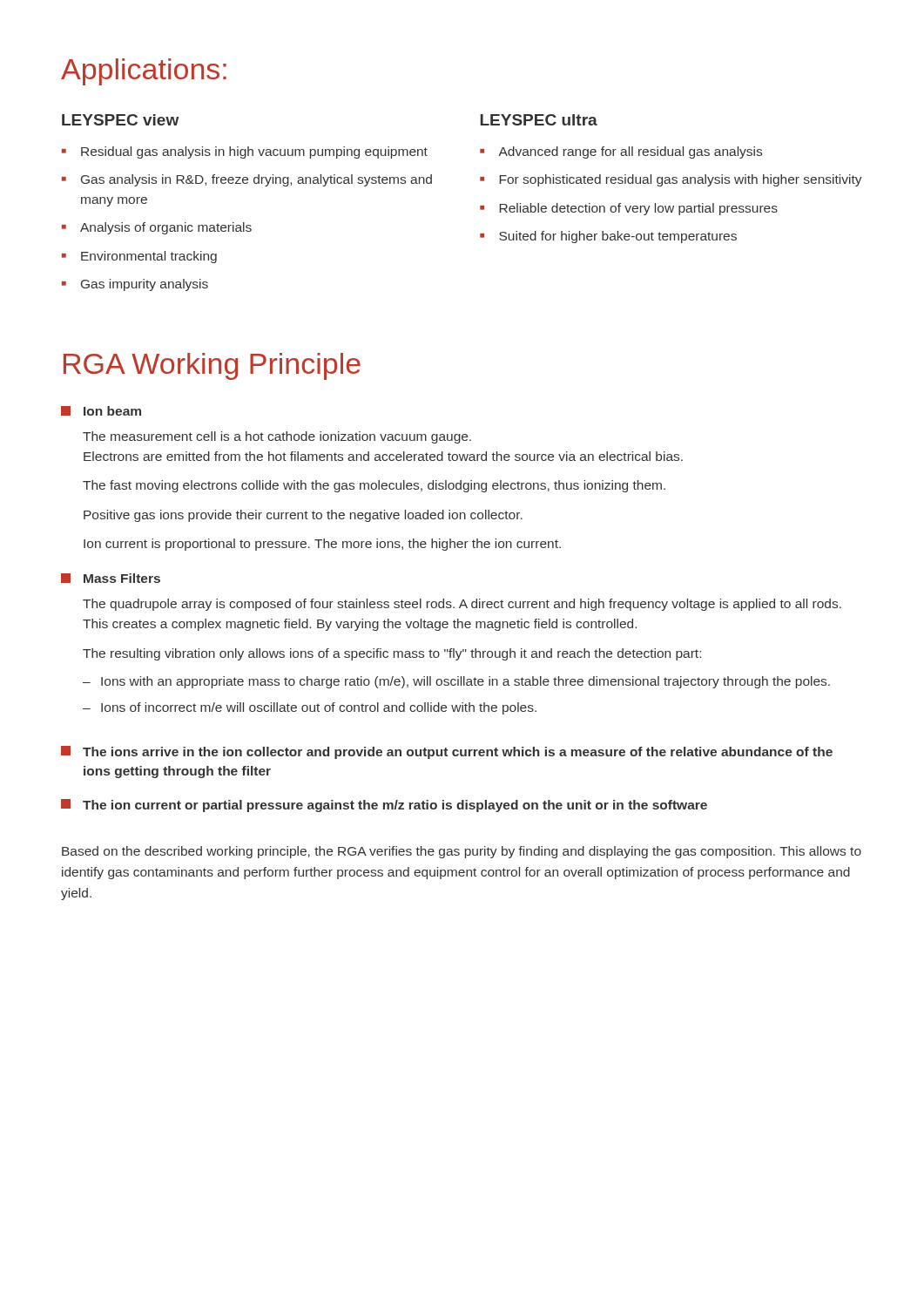Click where it says "Ion beam"
924x1307 pixels.
[x=112, y=411]
